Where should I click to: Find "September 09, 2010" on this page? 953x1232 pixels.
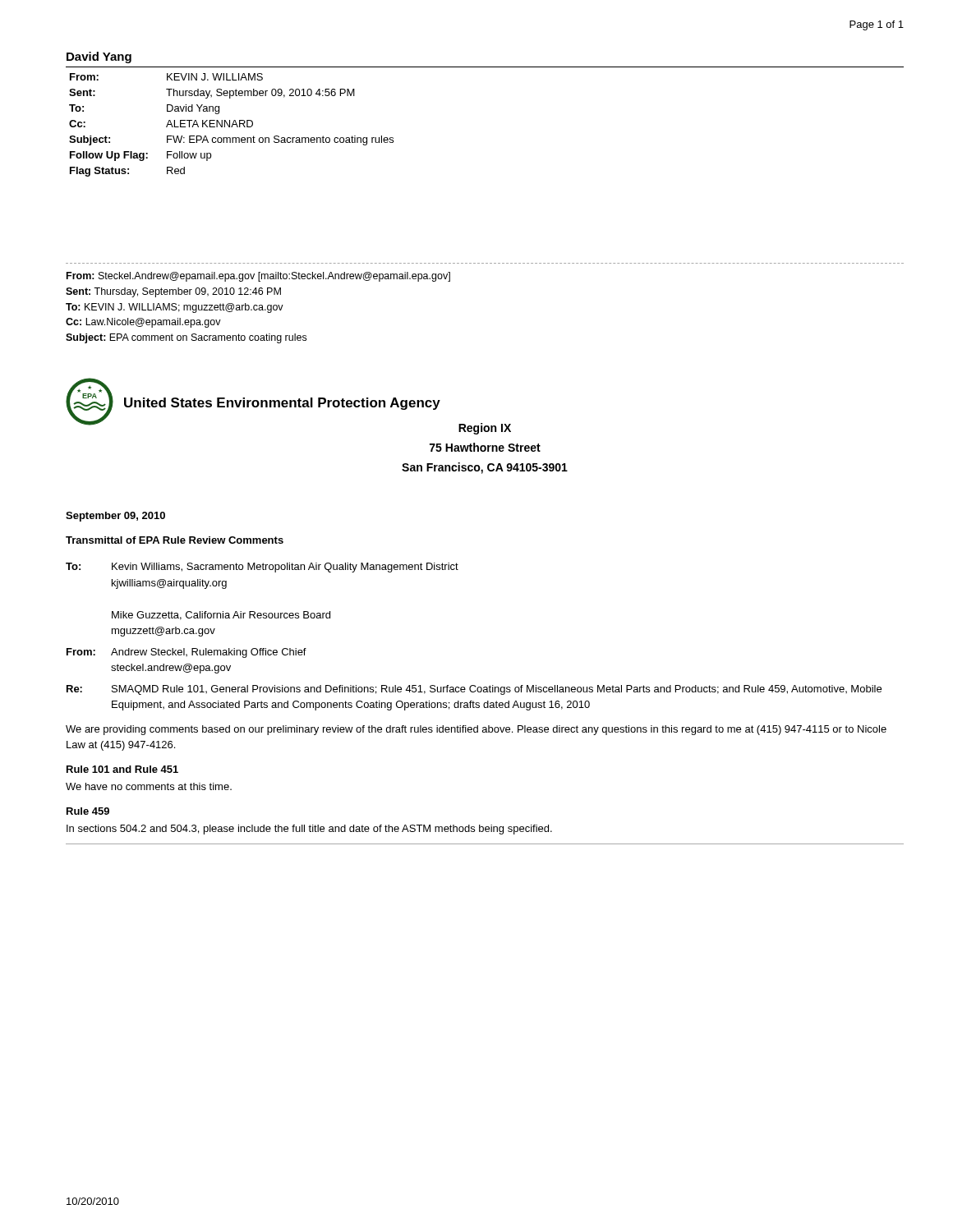pyautogui.click(x=116, y=515)
